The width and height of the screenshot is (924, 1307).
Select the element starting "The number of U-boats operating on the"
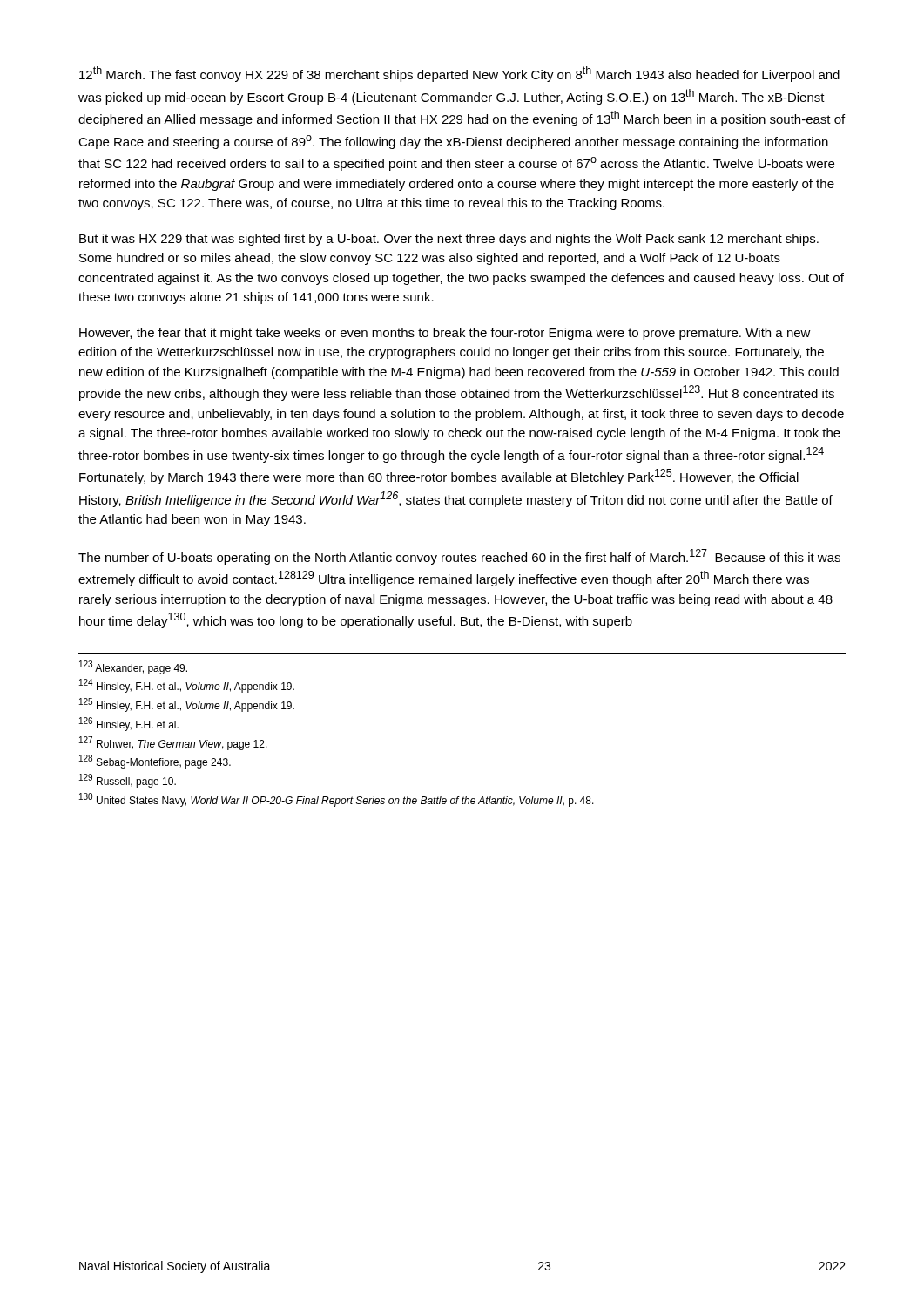[460, 587]
